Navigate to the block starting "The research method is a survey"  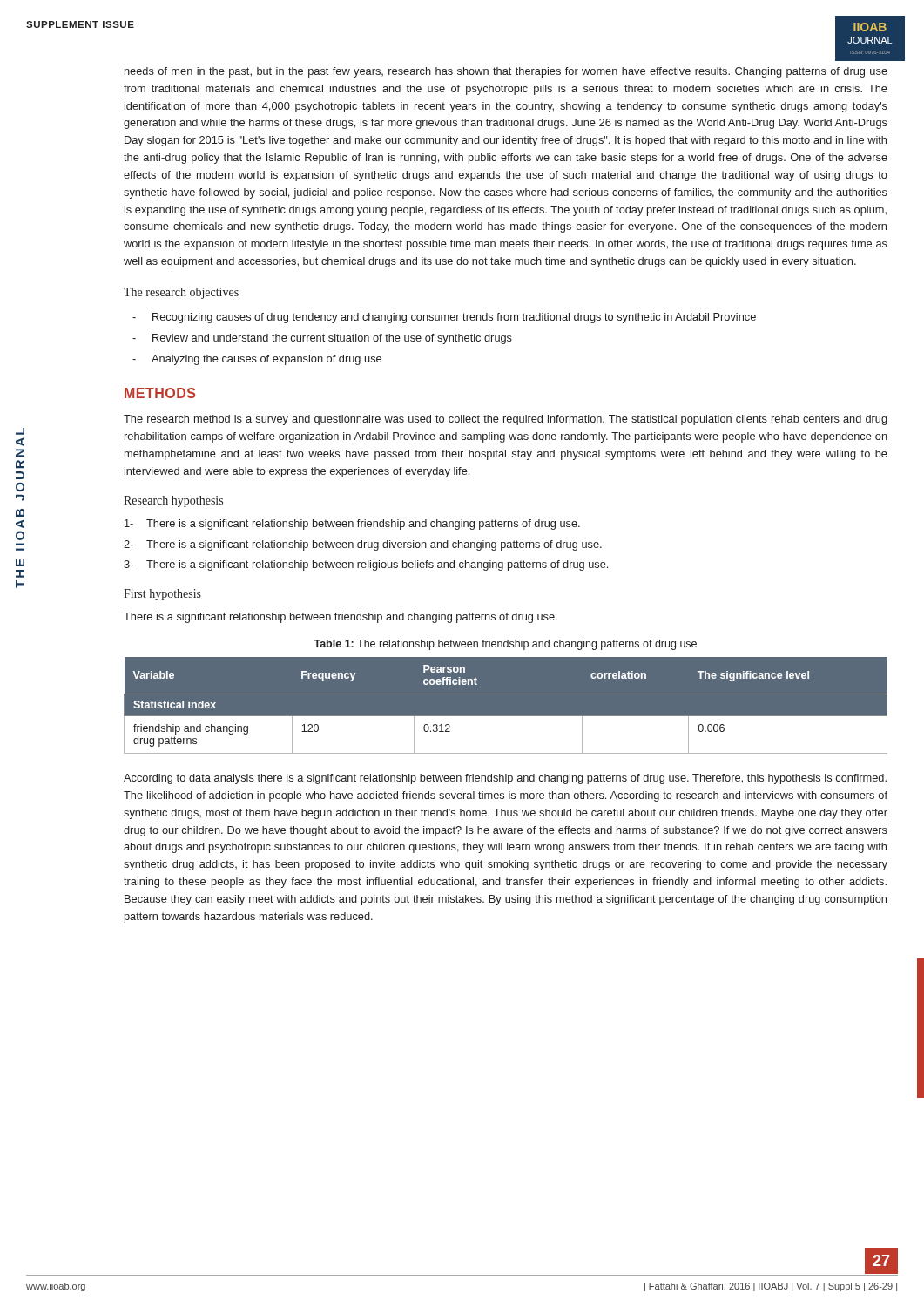506,445
